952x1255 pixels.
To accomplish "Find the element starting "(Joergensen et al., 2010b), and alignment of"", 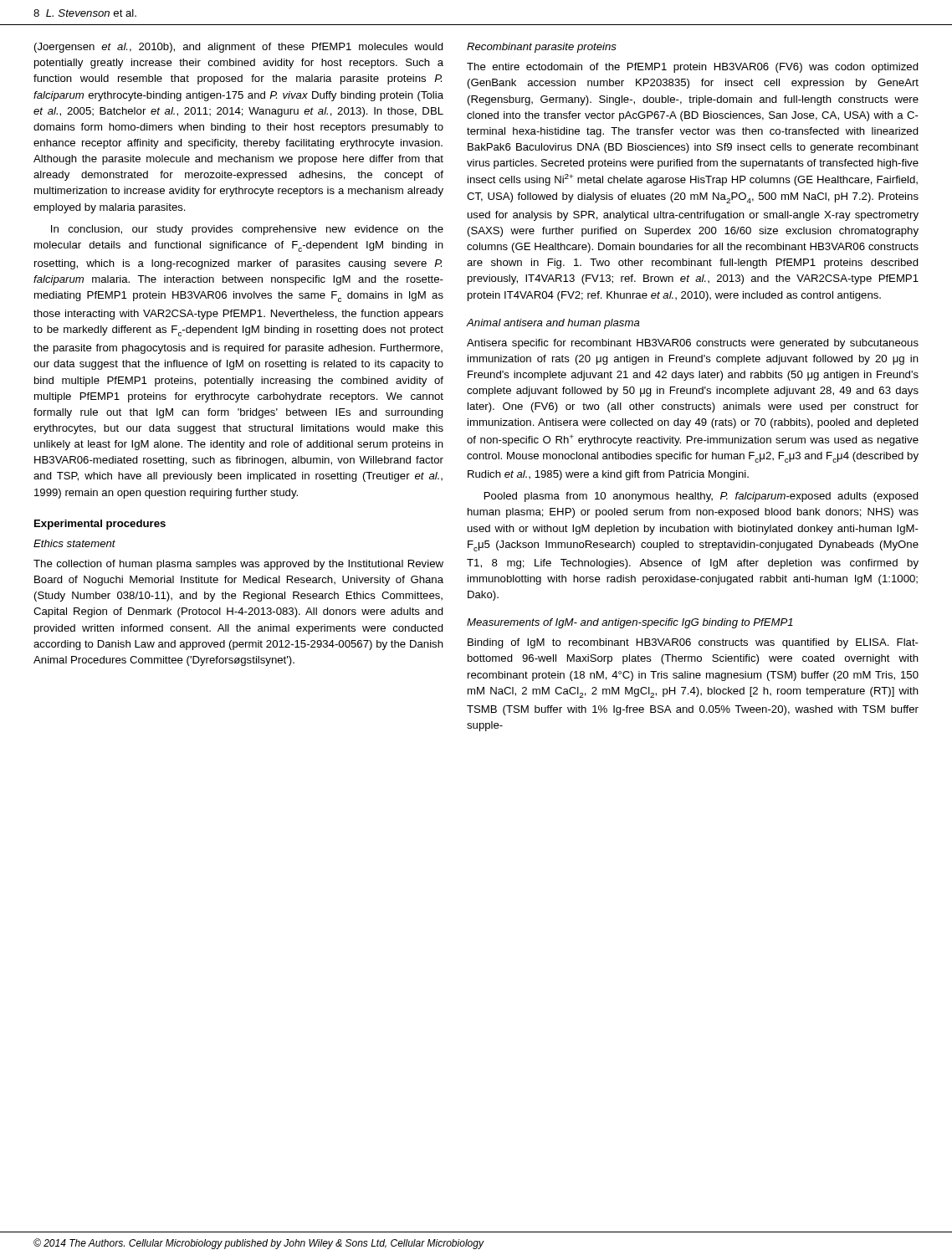I will (238, 127).
